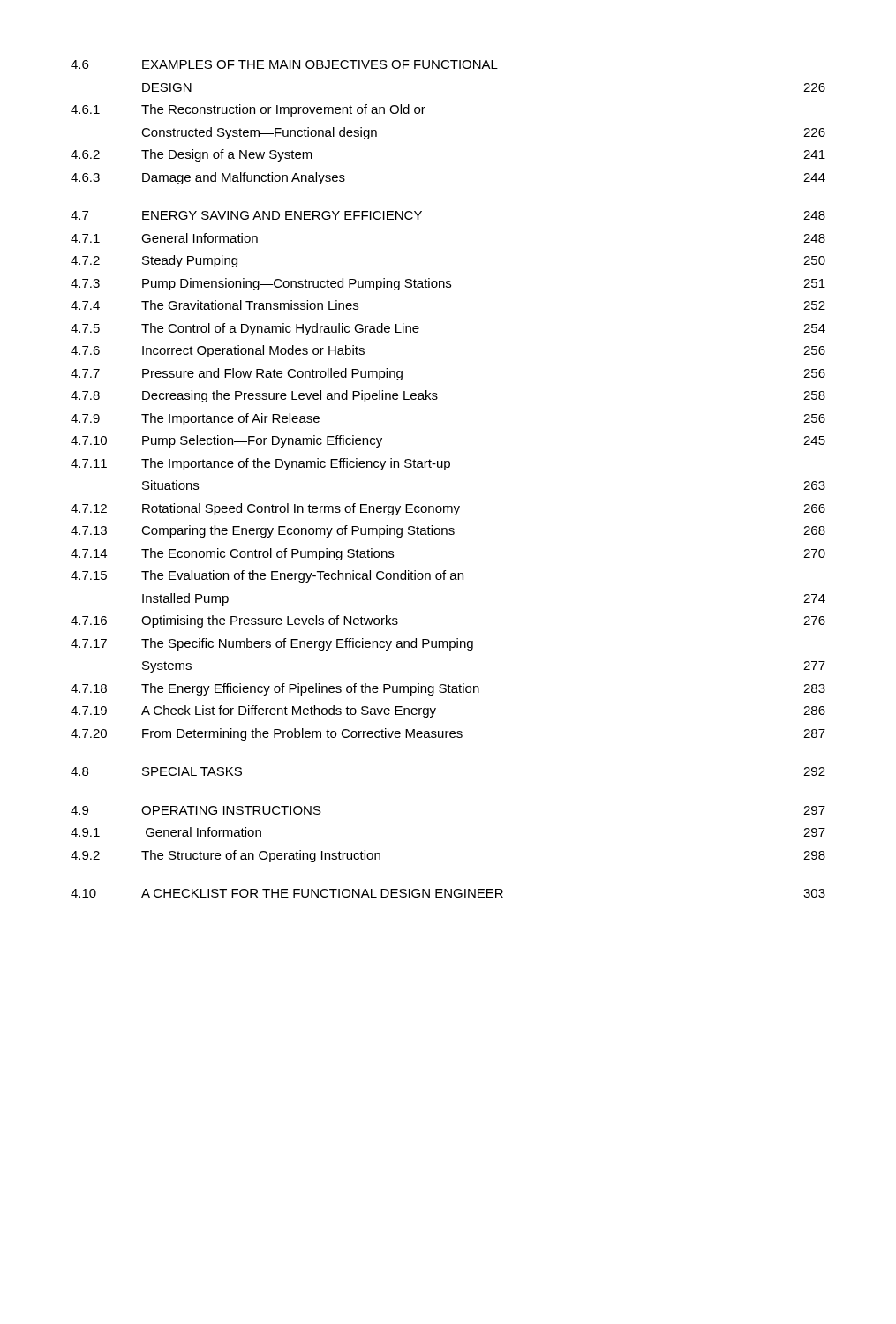Select the block starting "4.7.15 The Evaluation of the Energy-Technical"
Image resolution: width=896 pixels, height=1324 pixels.
click(448, 587)
